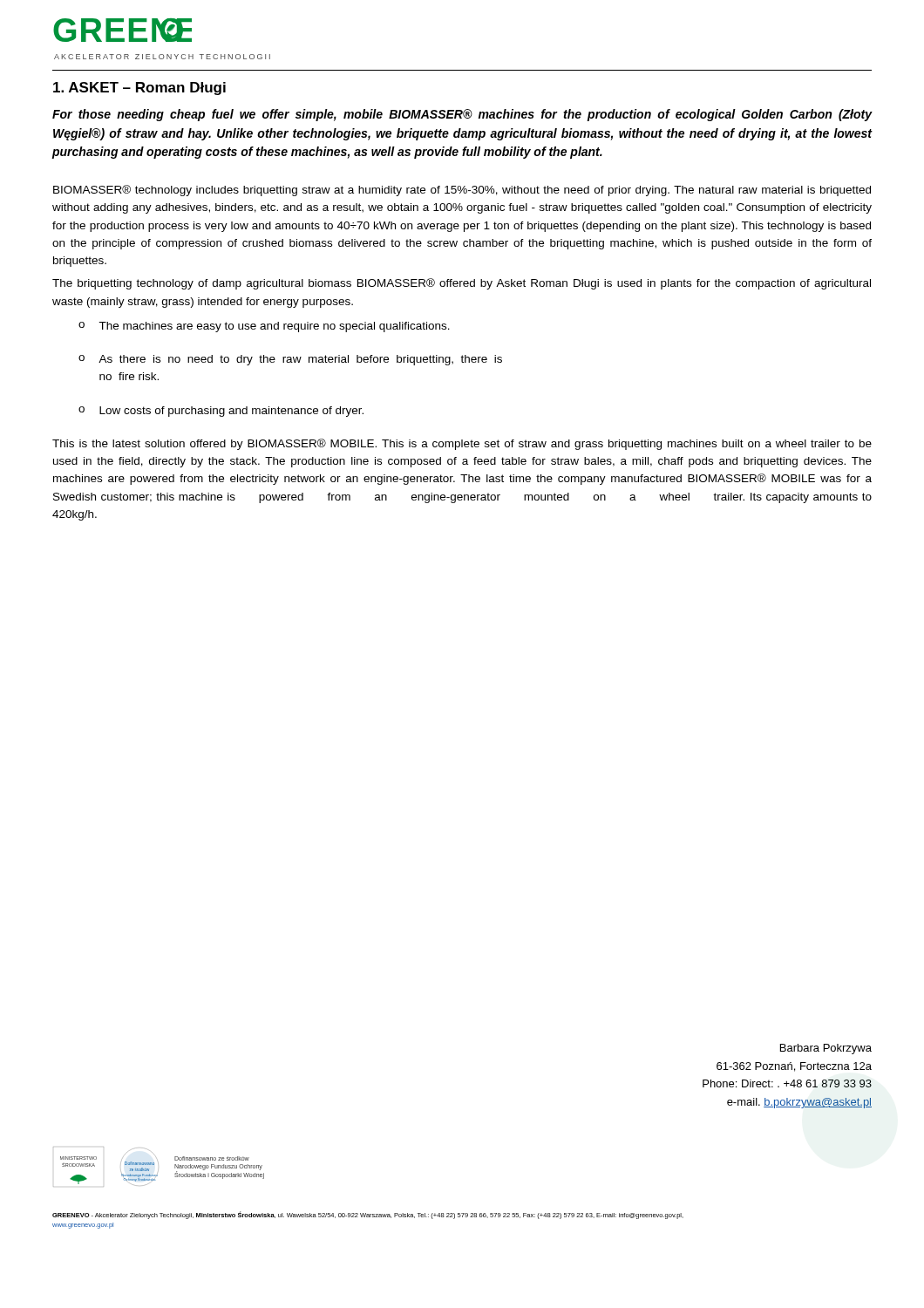Locate the text "1. ASKET – Roman Długi"

pyautogui.click(x=139, y=88)
